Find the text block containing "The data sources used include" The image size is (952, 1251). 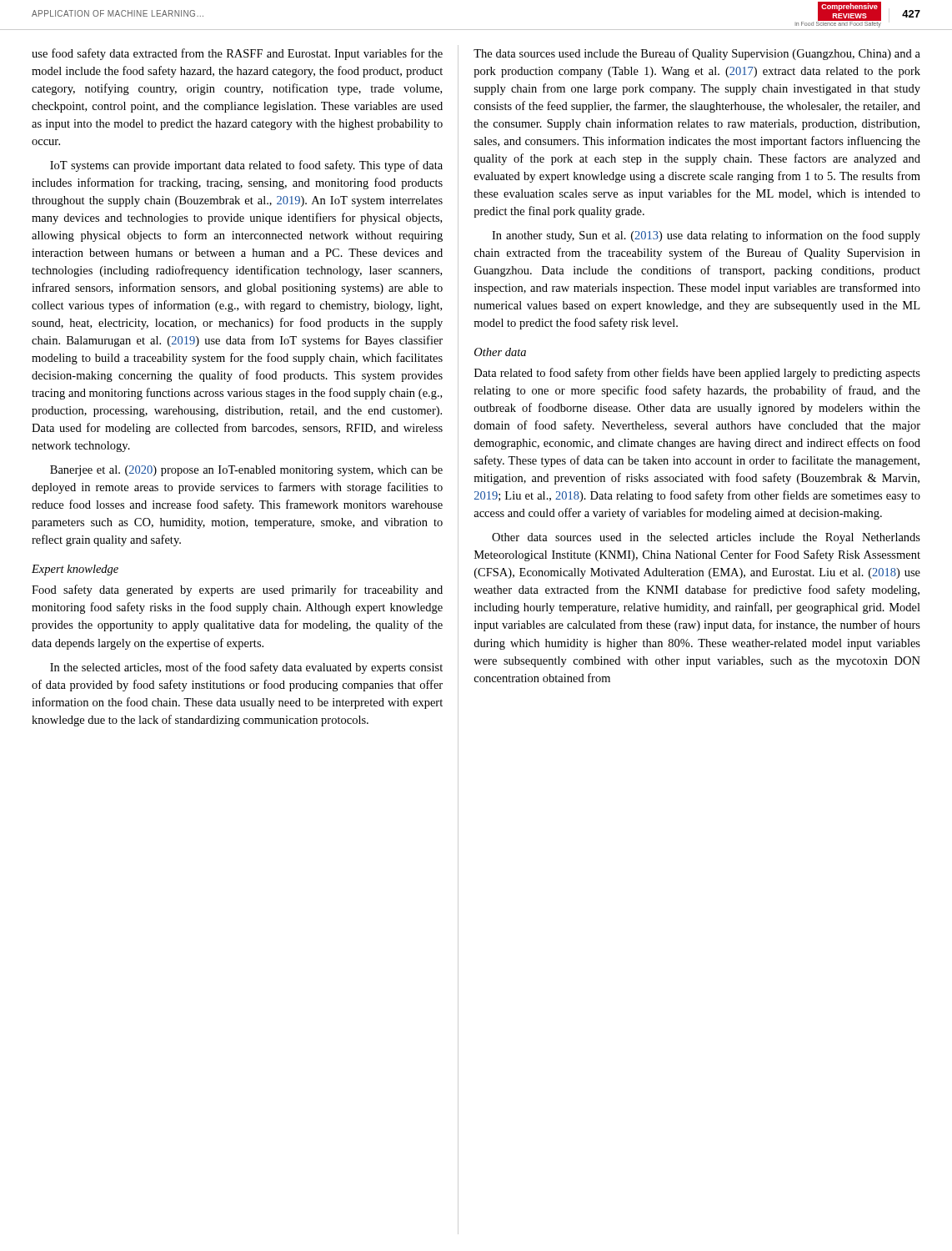[x=697, y=133]
